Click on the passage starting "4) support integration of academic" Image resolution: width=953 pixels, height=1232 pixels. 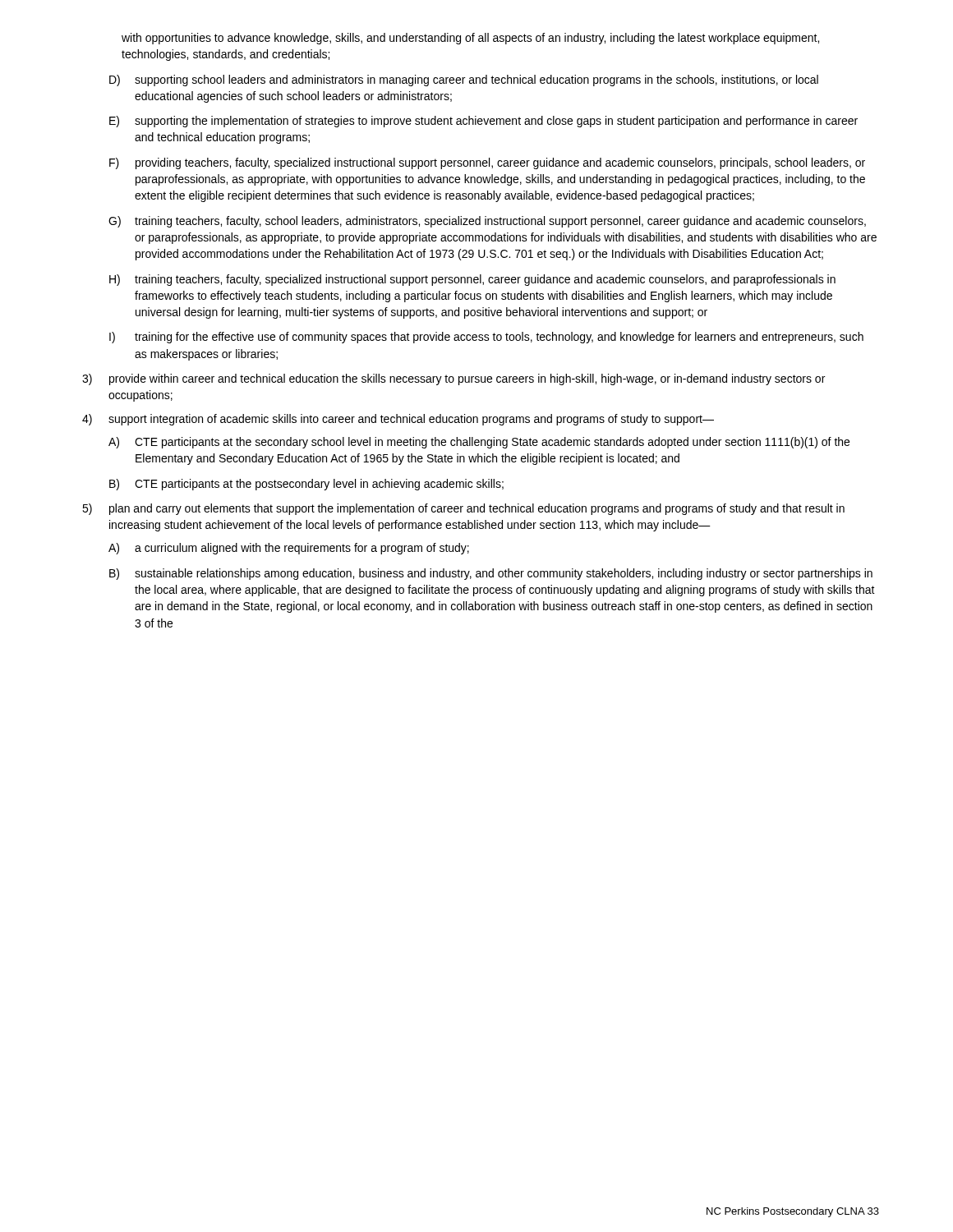481,419
